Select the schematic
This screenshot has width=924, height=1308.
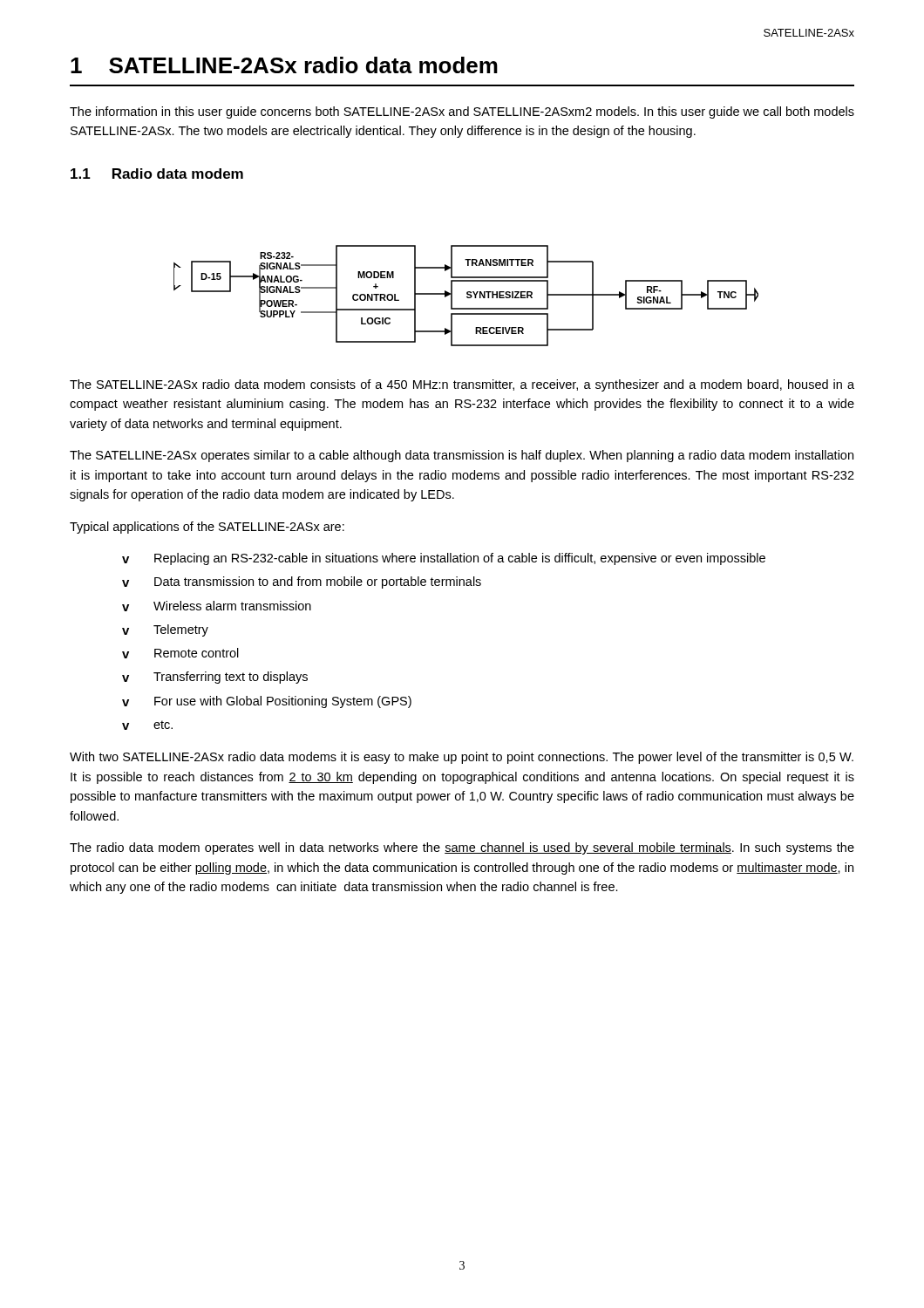click(462, 276)
